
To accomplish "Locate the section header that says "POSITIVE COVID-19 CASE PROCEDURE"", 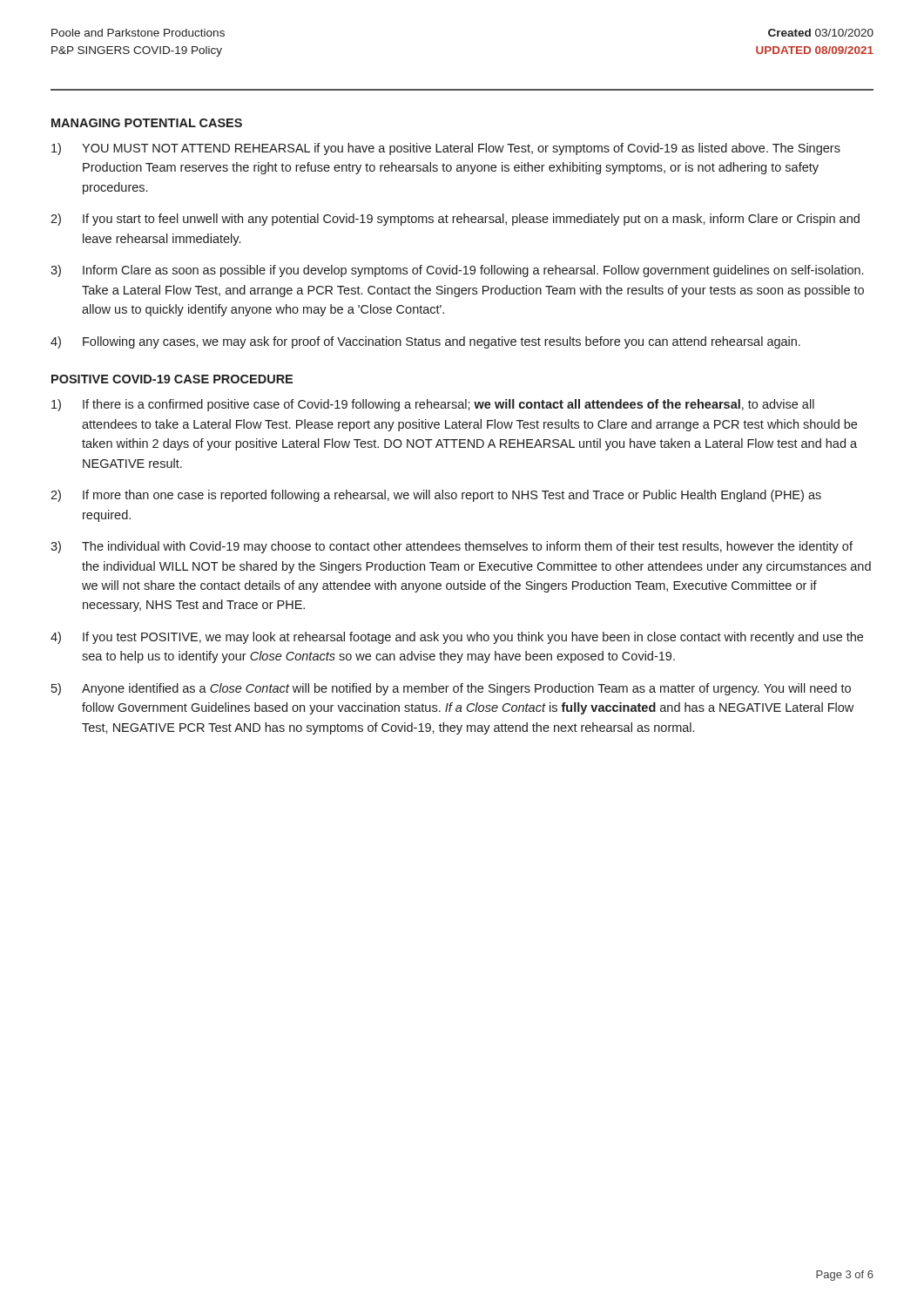I will 172,379.
